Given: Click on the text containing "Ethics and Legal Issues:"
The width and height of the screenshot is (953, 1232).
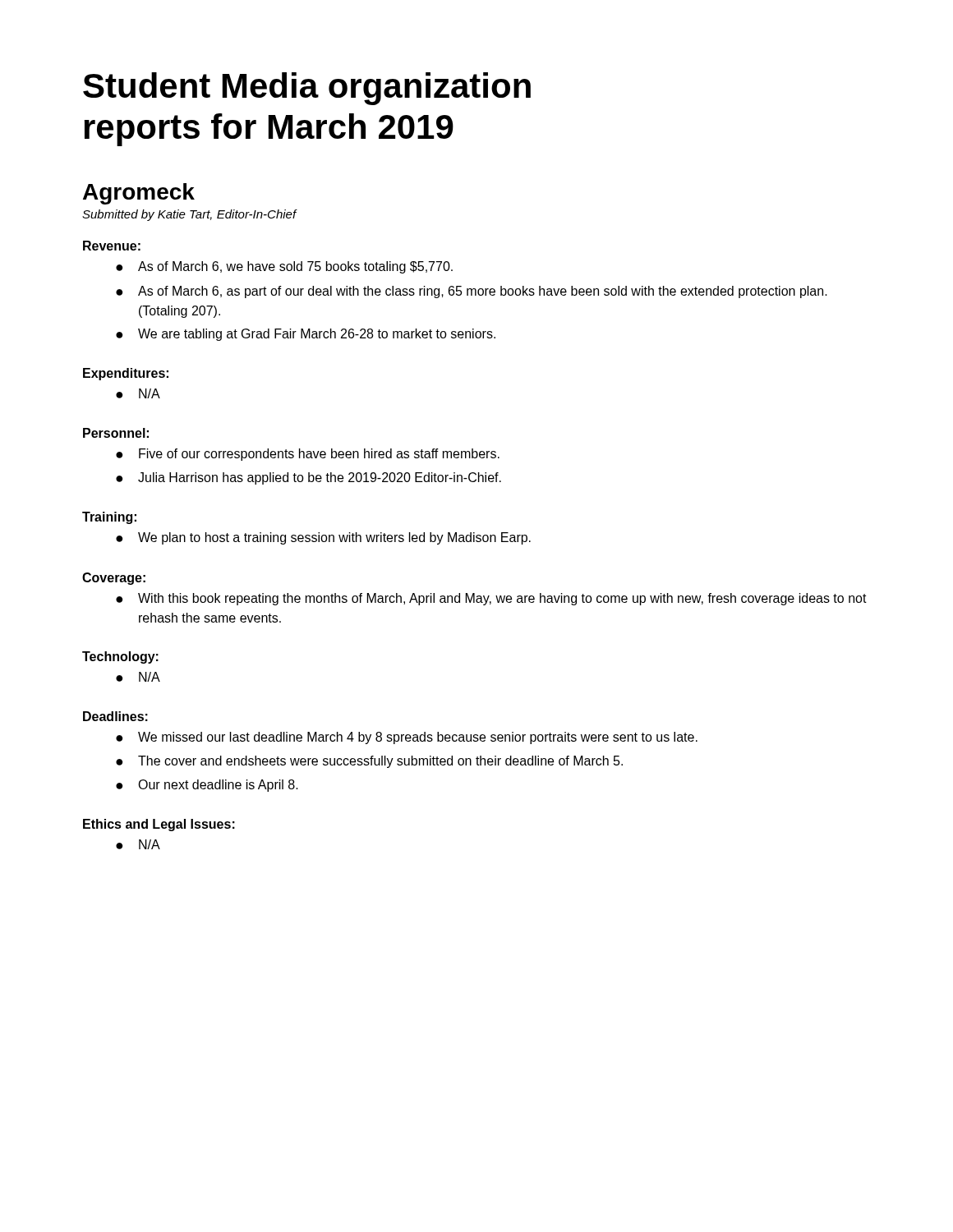Looking at the screenshot, I should point(159,824).
